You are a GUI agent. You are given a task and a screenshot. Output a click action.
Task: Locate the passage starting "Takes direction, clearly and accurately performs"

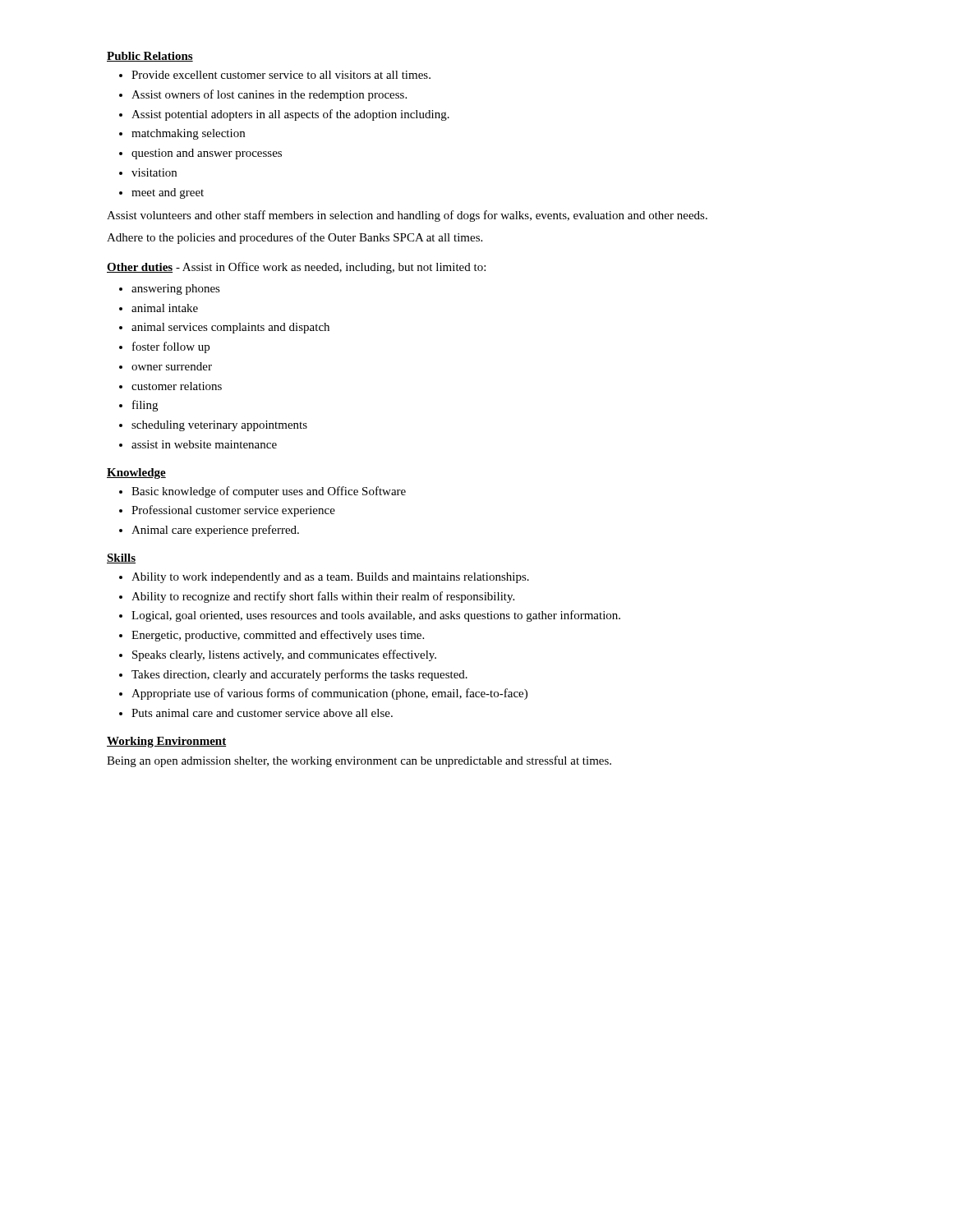299,675
